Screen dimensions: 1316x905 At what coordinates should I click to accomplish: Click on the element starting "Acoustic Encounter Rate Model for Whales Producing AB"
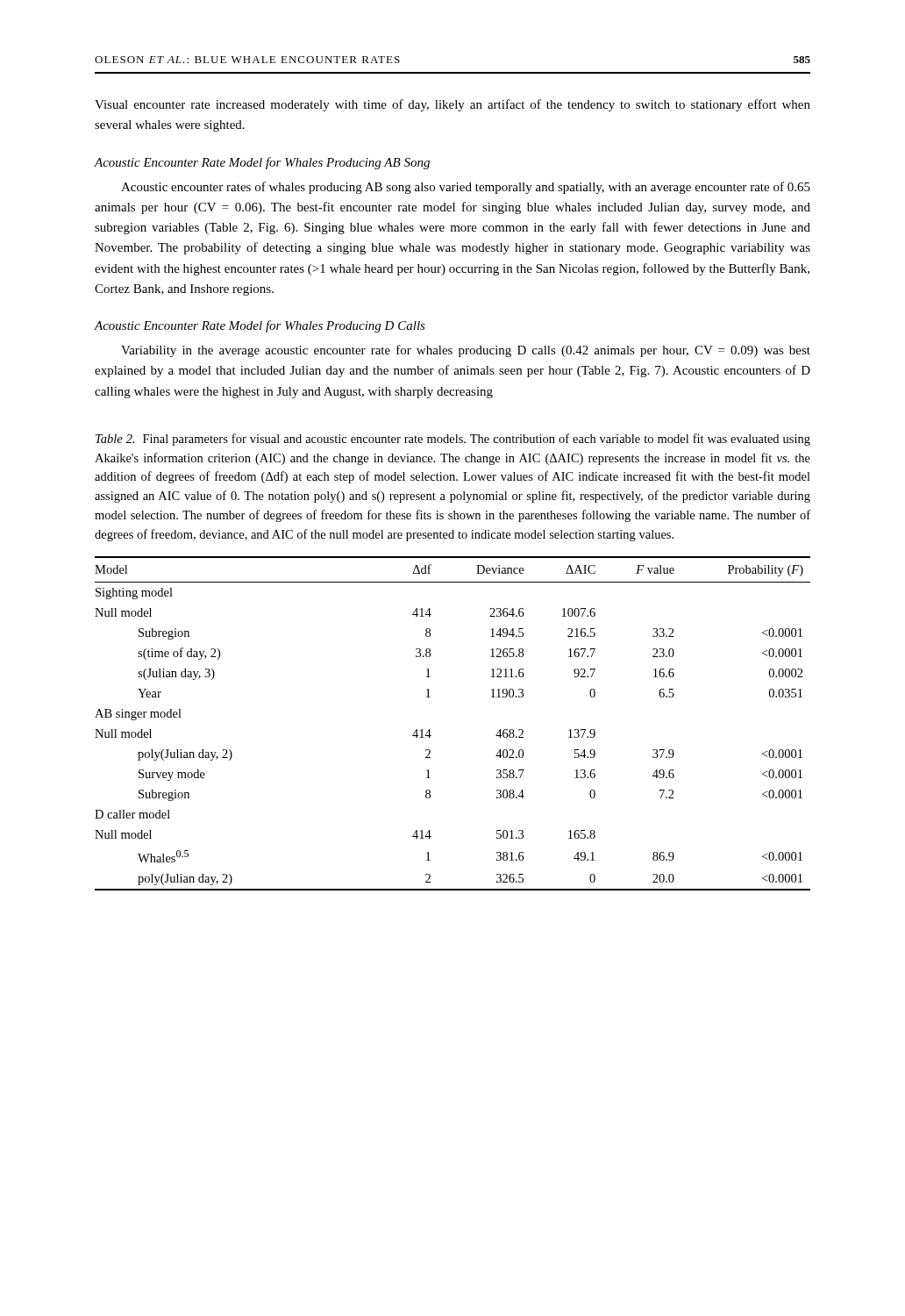(x=262, y=162)
